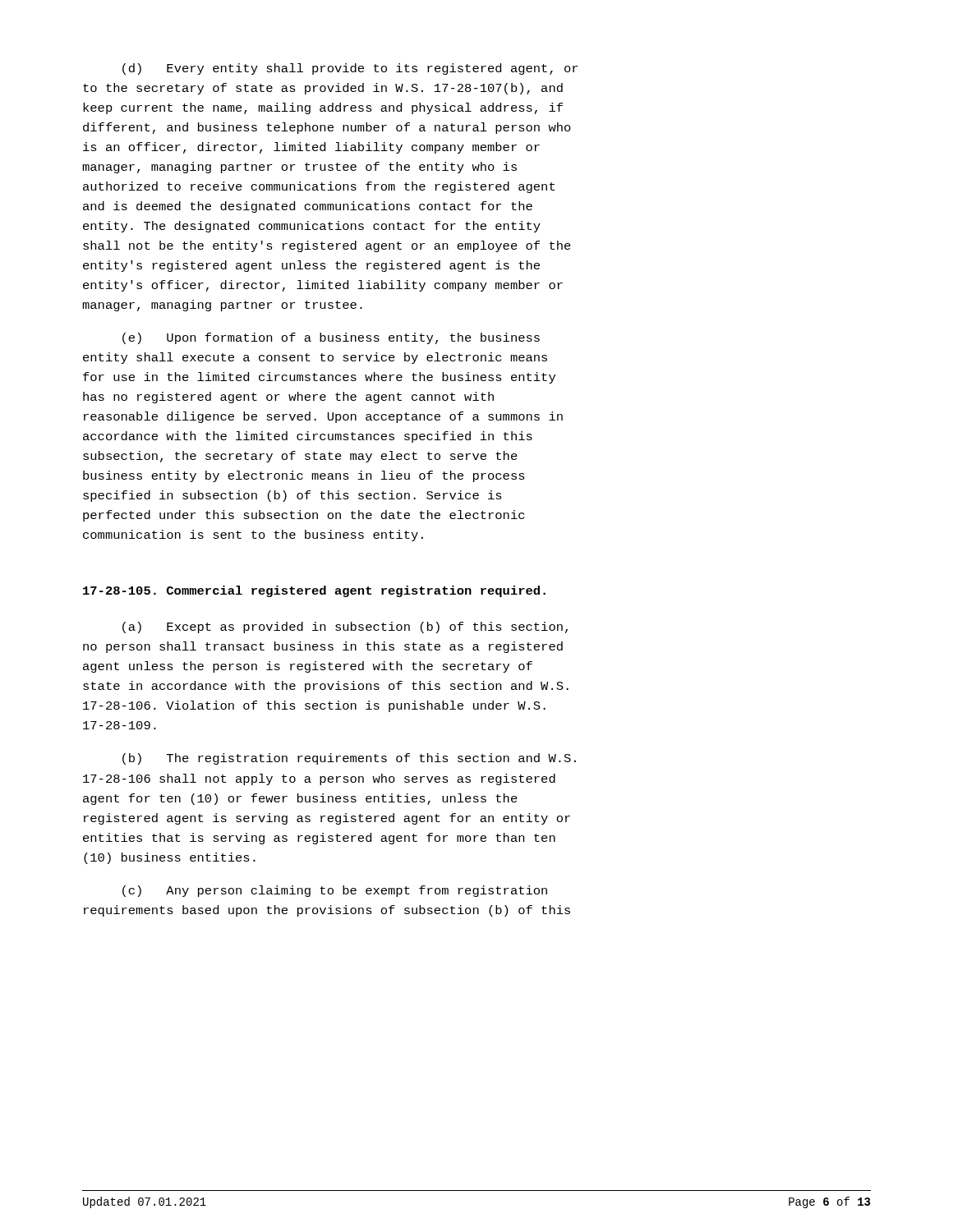Find the block on this page that starts "(c) Any person claiming to be"
953x1232 pixels.
pyautogui.click(x=327, y=901)
